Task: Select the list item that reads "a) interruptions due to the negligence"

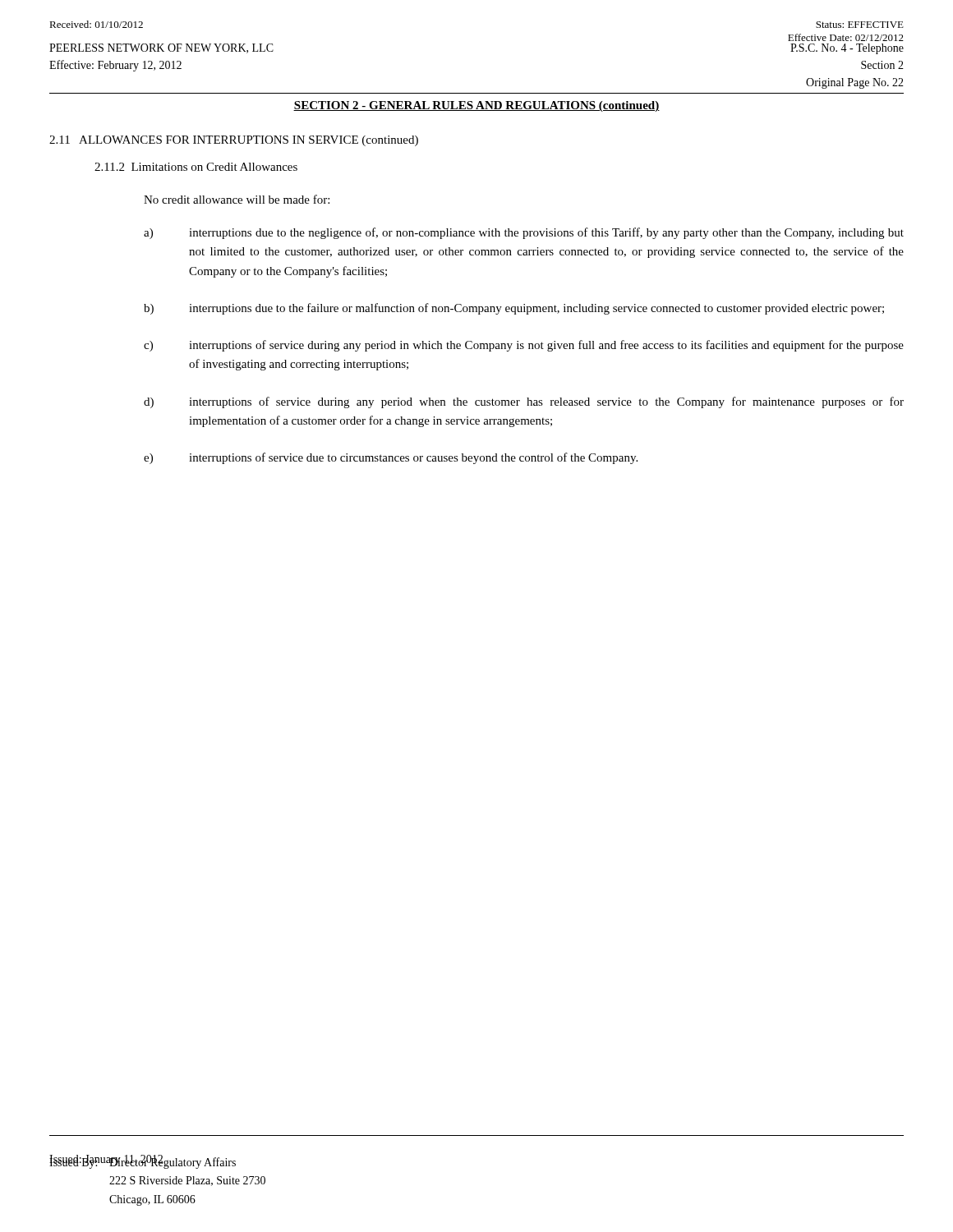Action: click(524, 252)
